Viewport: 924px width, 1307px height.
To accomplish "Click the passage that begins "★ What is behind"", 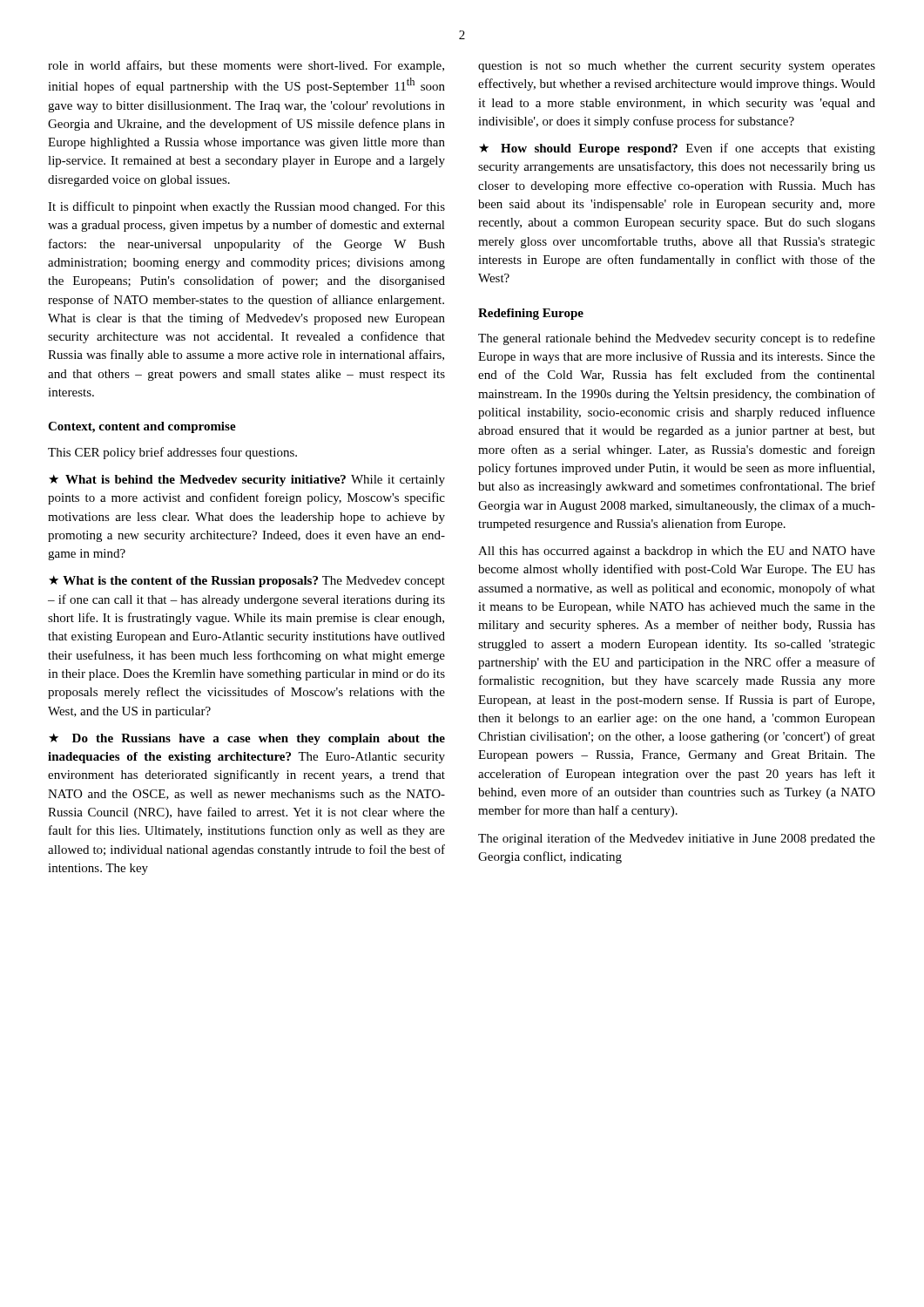I will tap(246, 517).
